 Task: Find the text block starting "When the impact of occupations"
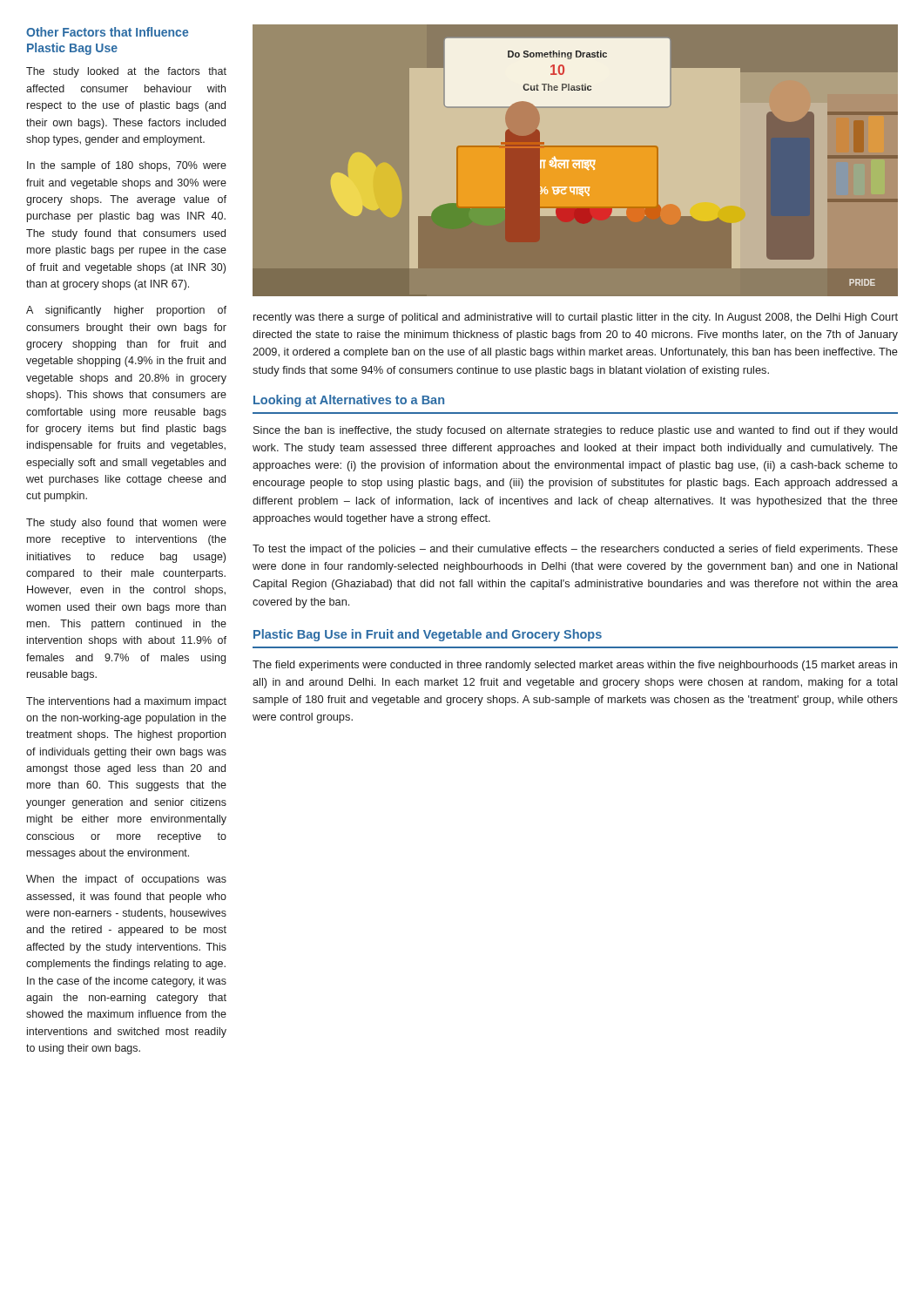pyautogui.click(x=126, y=964)
